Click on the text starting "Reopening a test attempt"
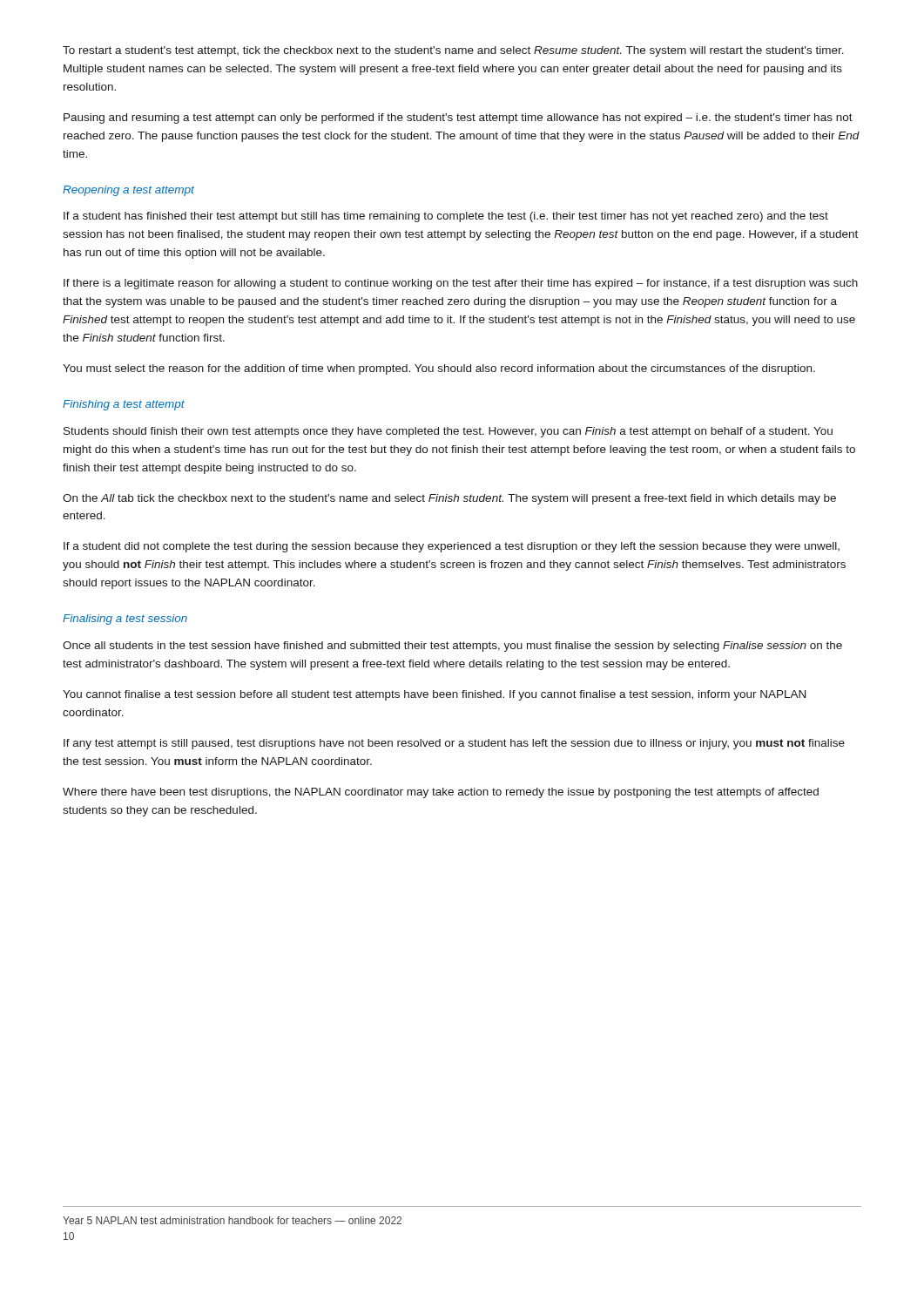 point(128,191)
